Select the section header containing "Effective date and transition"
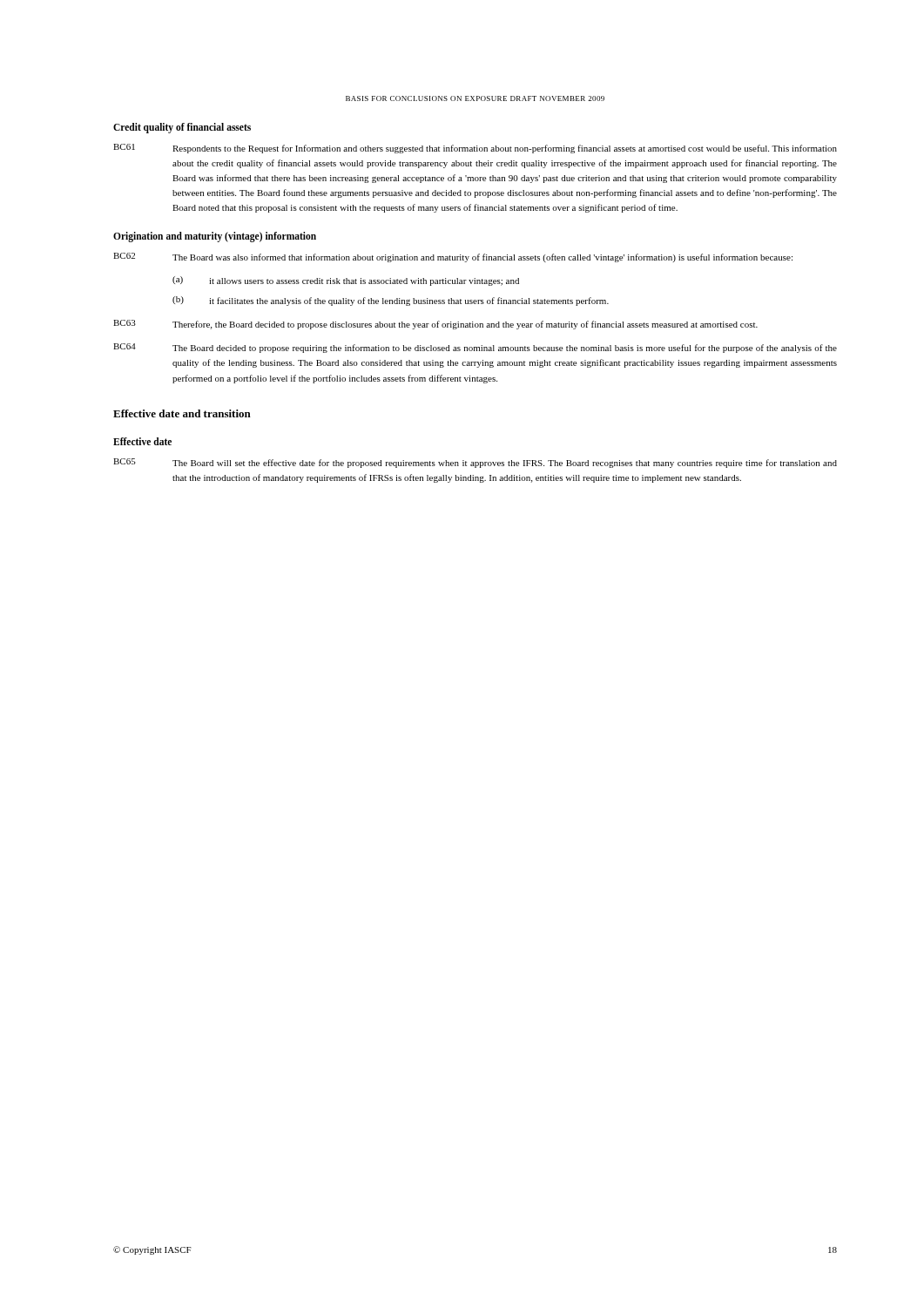Viewport: 924px width, 1307px height. (182, 413)
